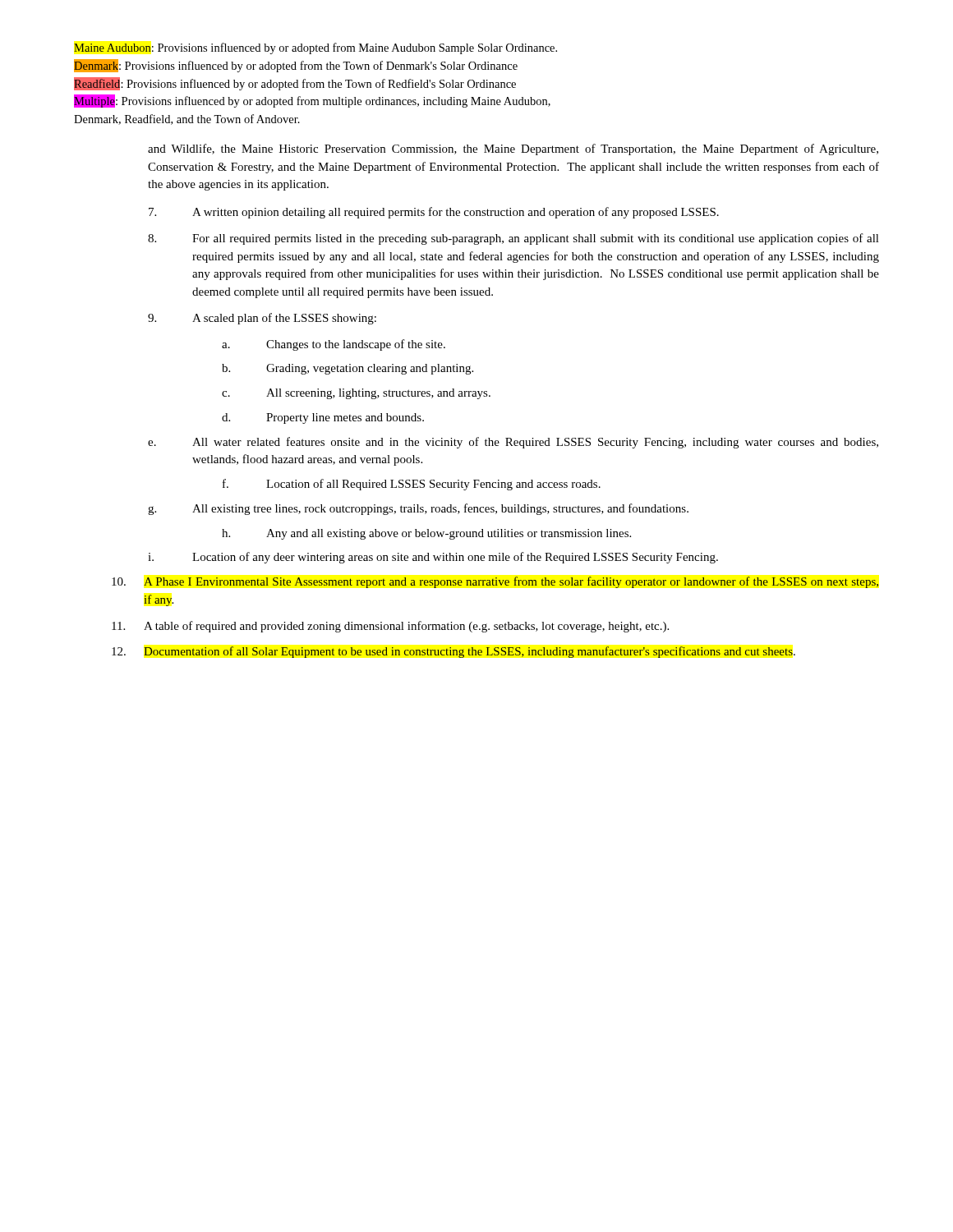Locate the block of text that opens with "f. Location of all Required LSSES"
This screenshot has width=953, height=1232.
(550, 484)
